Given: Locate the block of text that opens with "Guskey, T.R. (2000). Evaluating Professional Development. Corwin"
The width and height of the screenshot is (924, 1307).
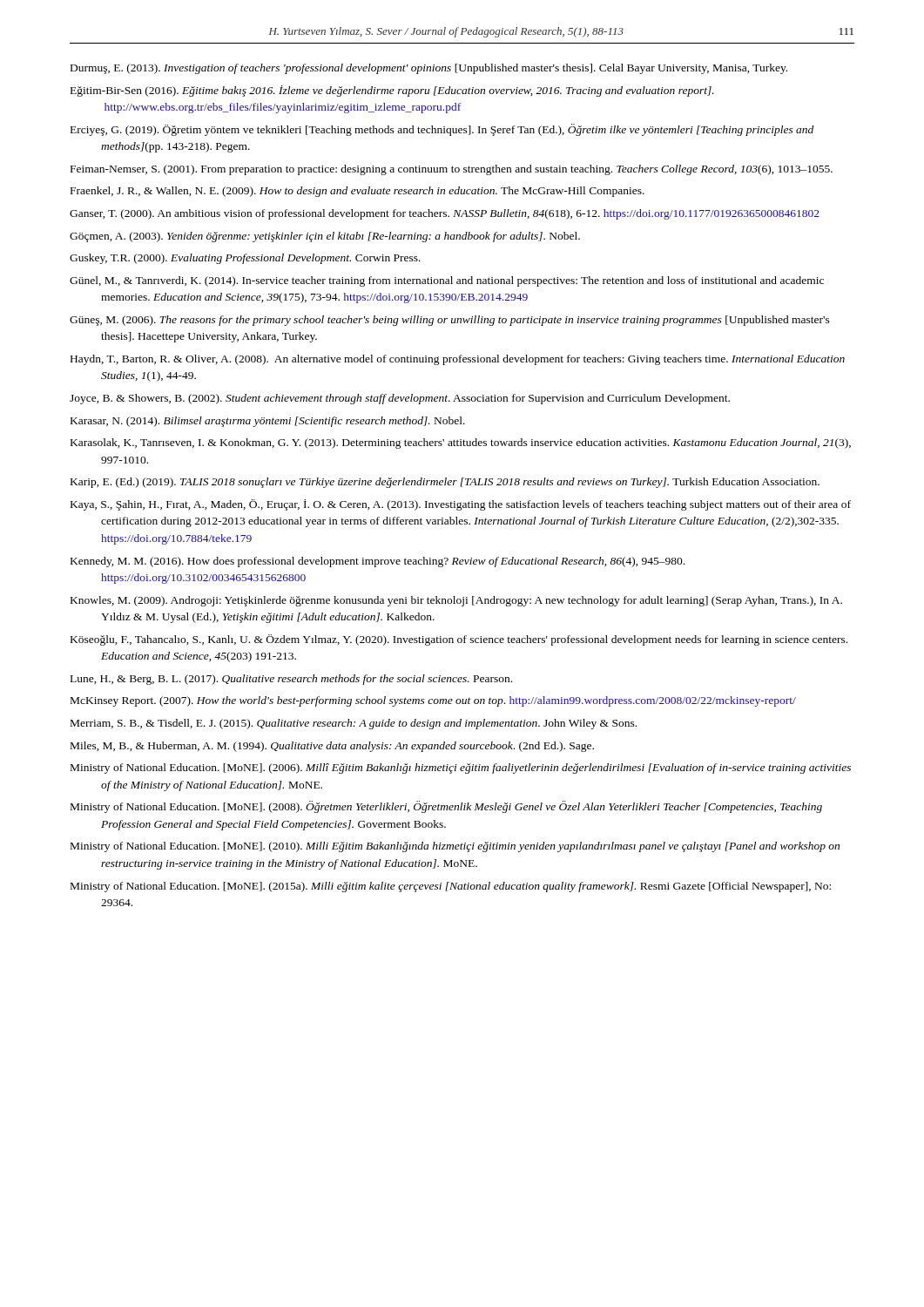Looking at the screenshot, I should click(245, 257).
